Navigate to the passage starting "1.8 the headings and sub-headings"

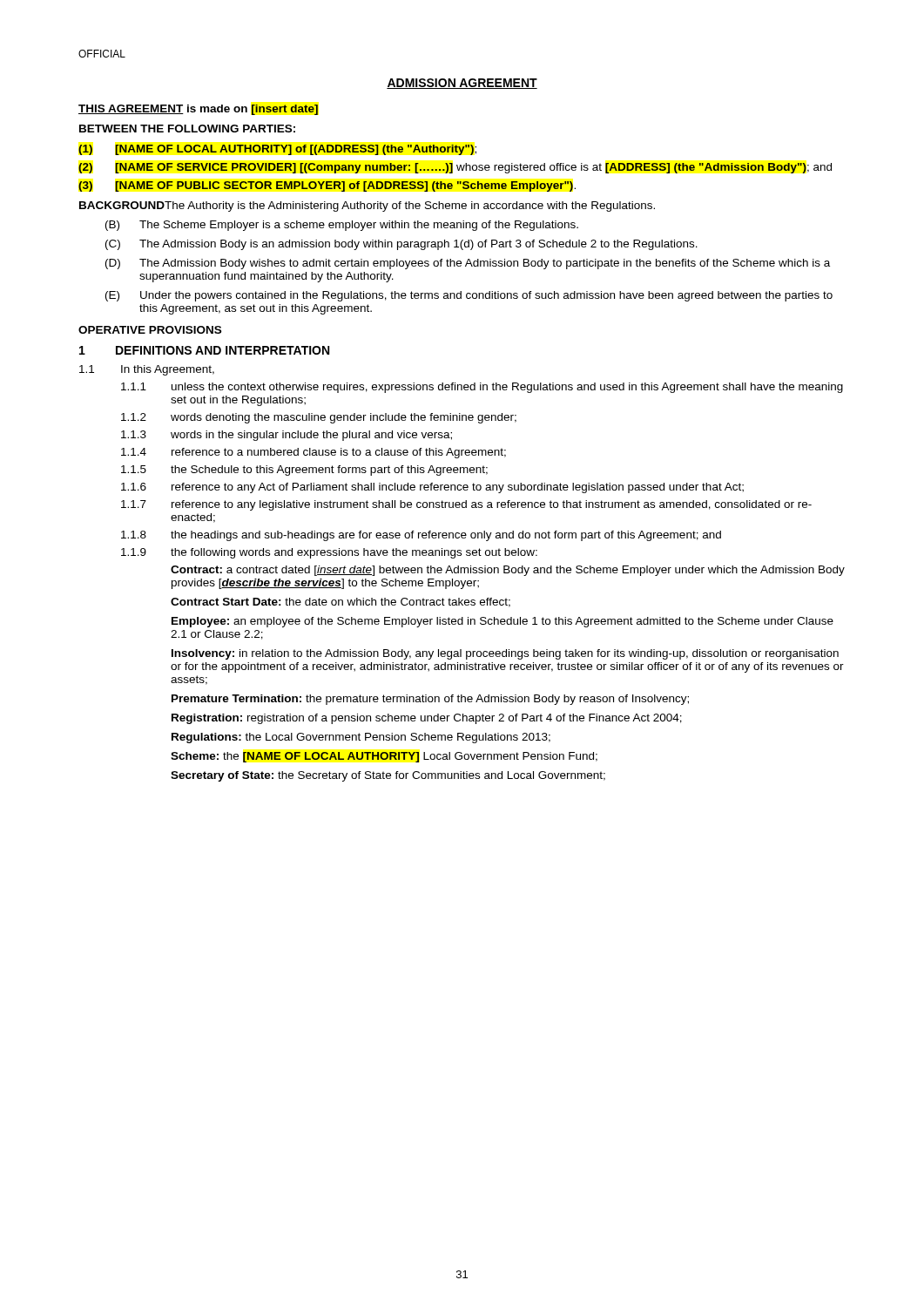(x=483, y=535)
